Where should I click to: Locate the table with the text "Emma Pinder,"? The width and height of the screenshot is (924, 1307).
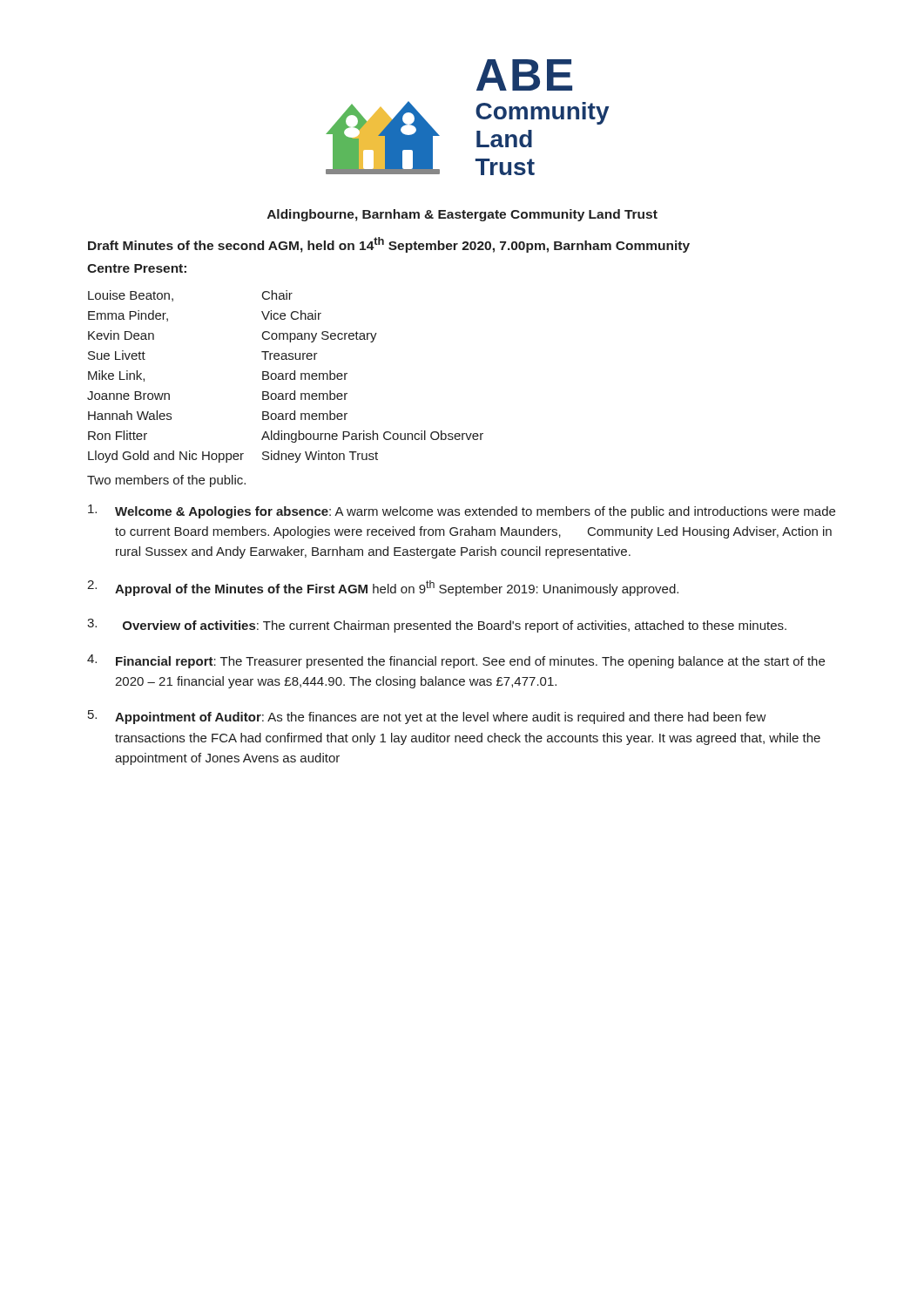(x=462, y=375)
